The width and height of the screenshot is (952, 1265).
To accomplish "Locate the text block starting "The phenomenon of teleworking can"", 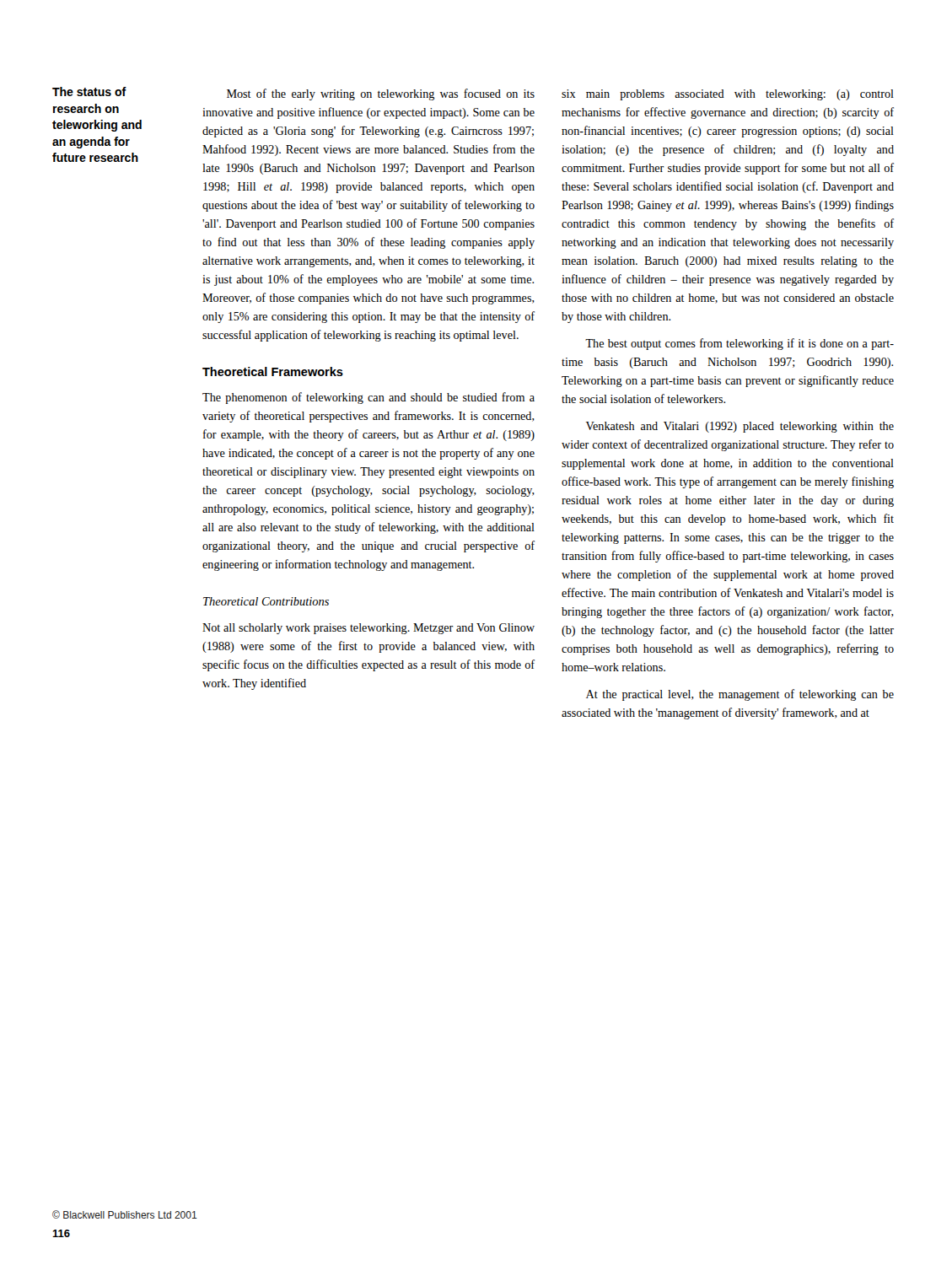I will point(369,481).
